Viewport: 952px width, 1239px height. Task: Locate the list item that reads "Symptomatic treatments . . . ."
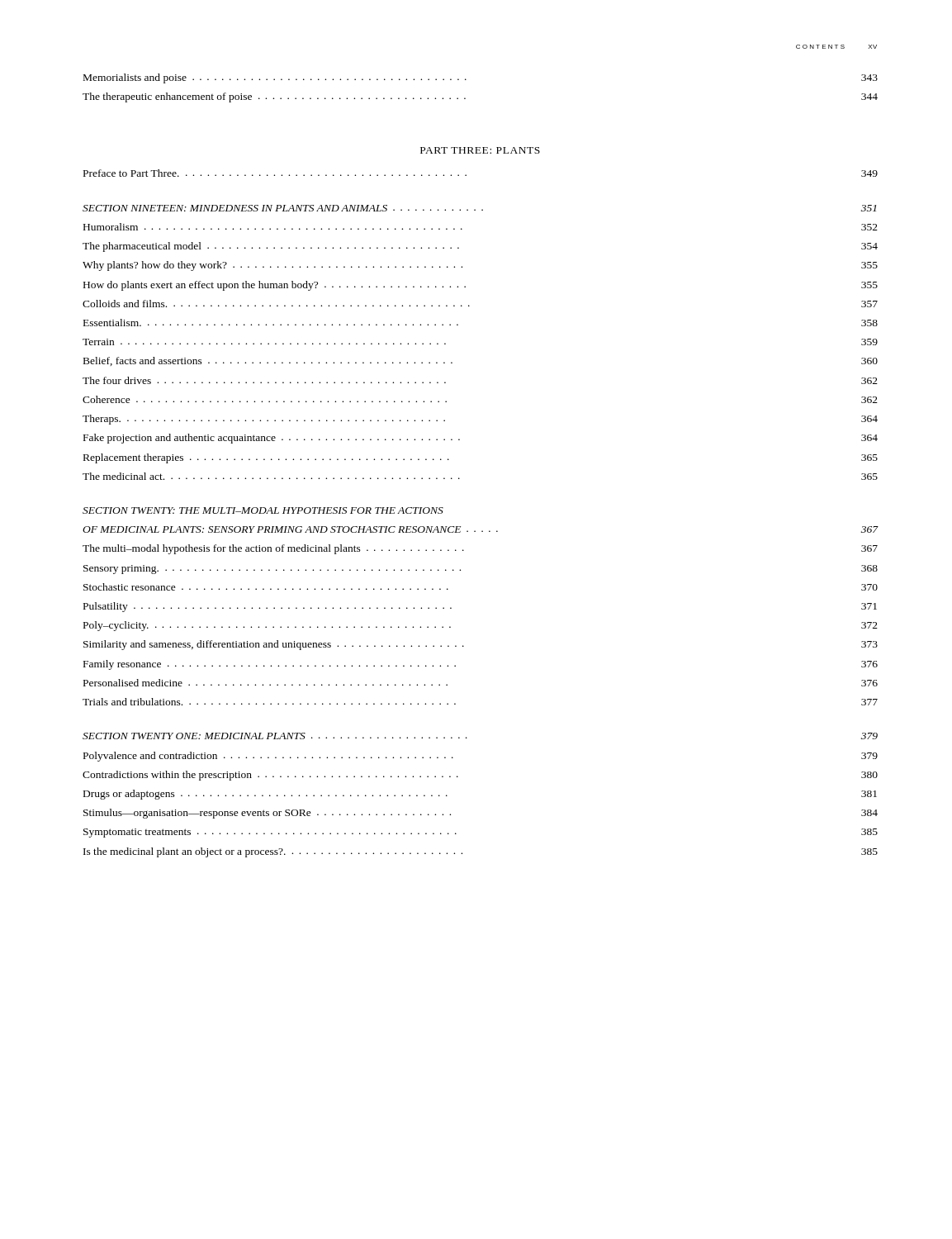136,833
